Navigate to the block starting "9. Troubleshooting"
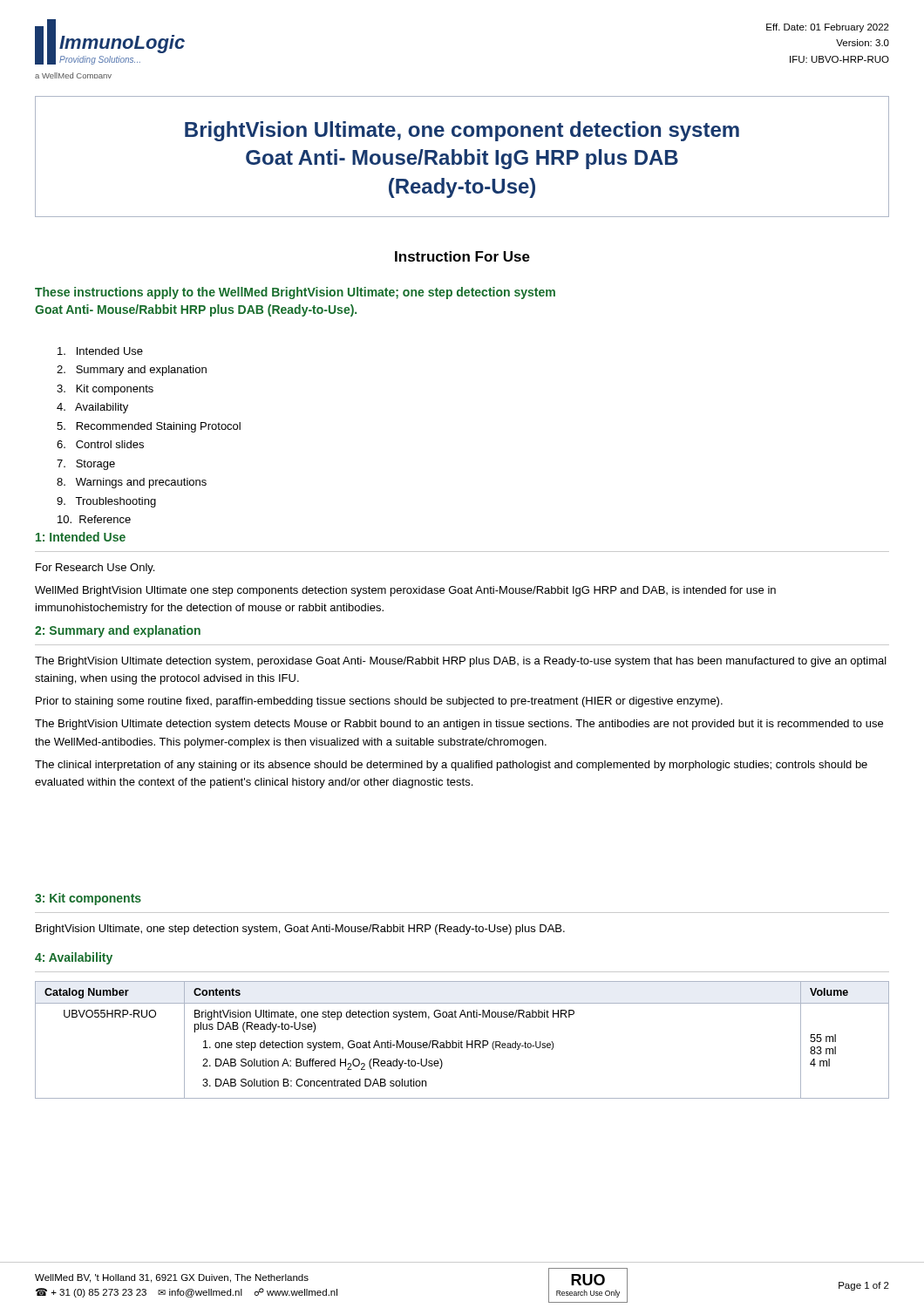The image size is (924, 1308). coord(106,501)
